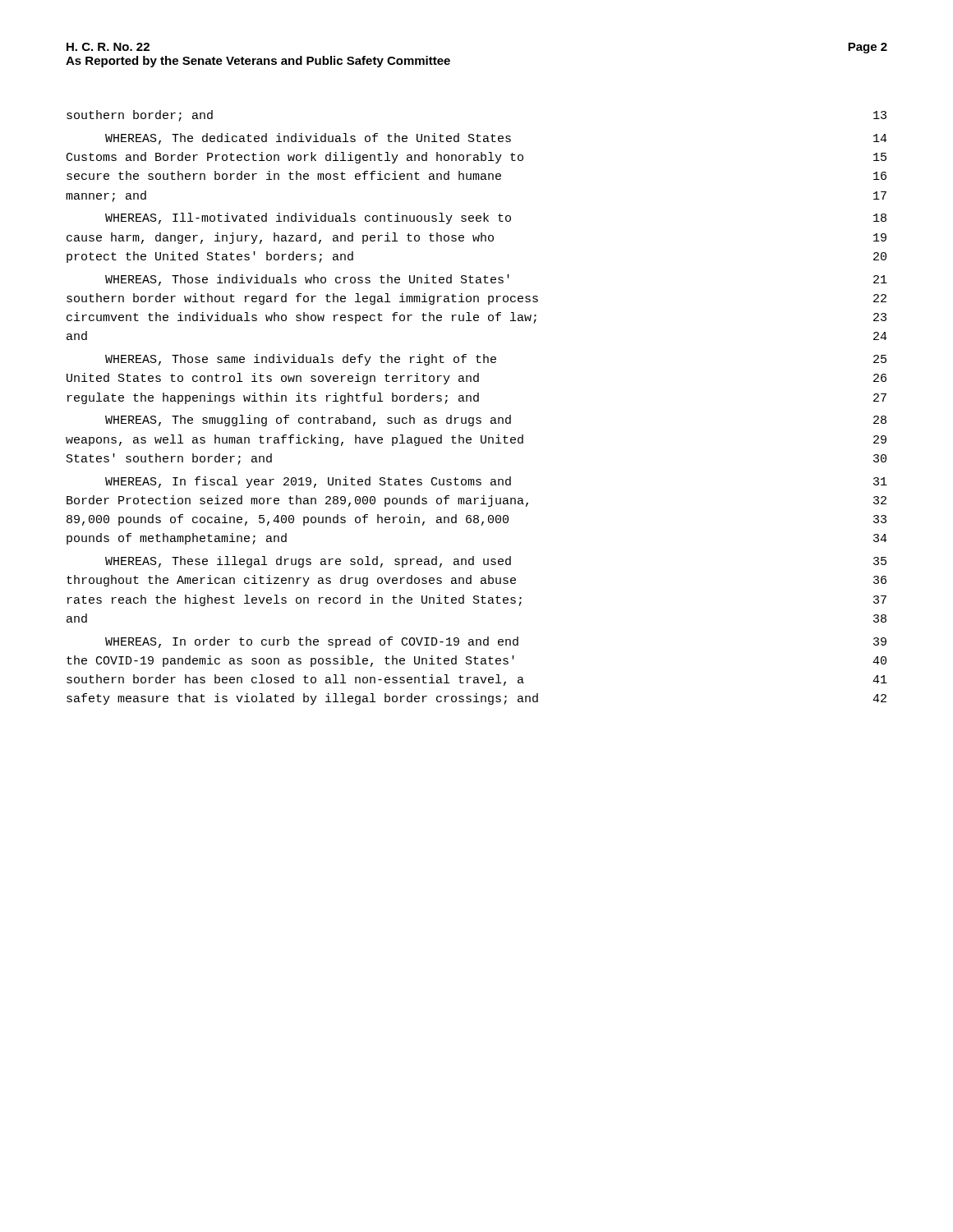Point to the block beginning "WHEREAS, Those individuals who cross the"

click(x=476, y=280)
